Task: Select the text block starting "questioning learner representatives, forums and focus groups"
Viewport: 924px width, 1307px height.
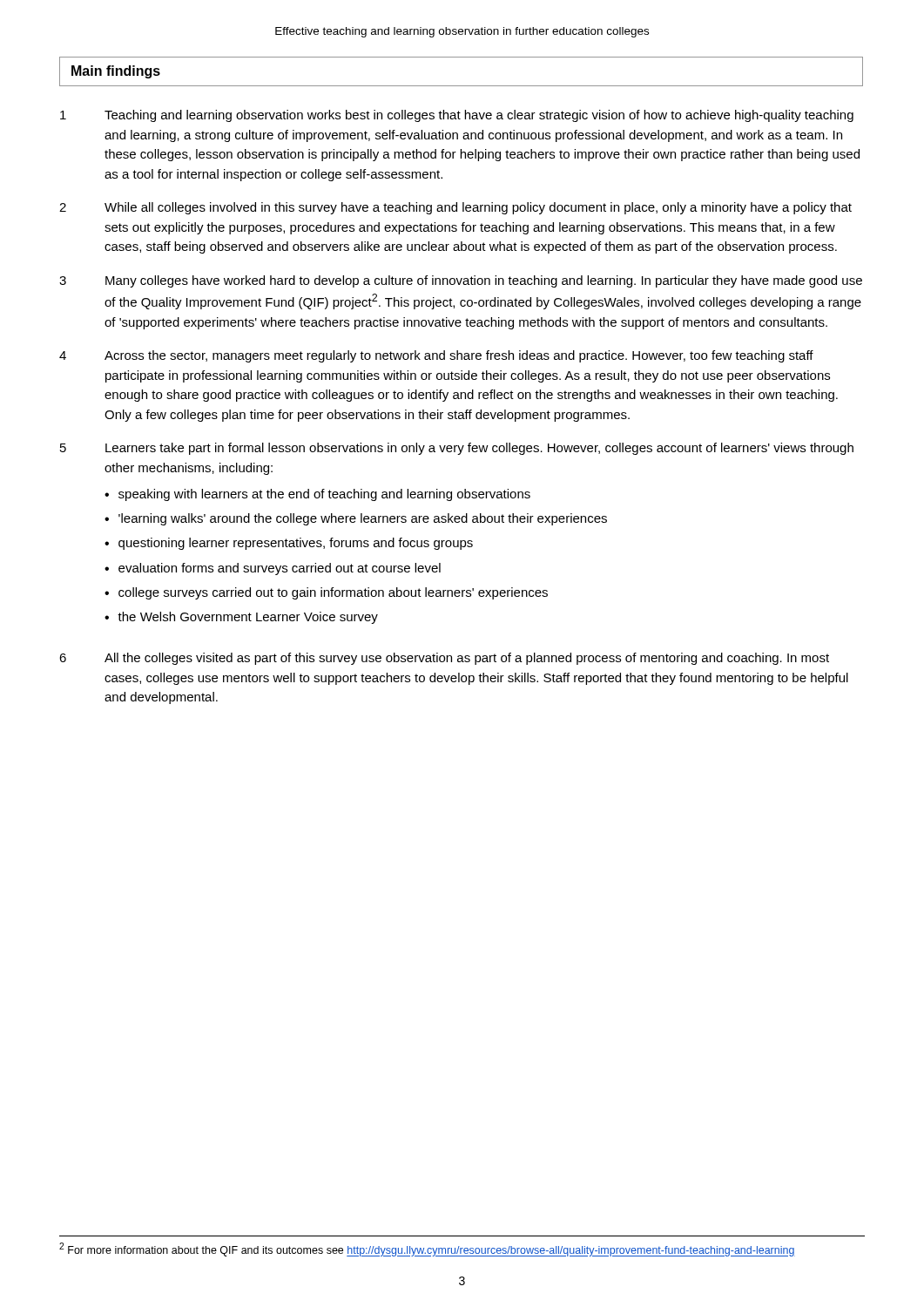Action: pyautogui.click(x=296, y=543)
